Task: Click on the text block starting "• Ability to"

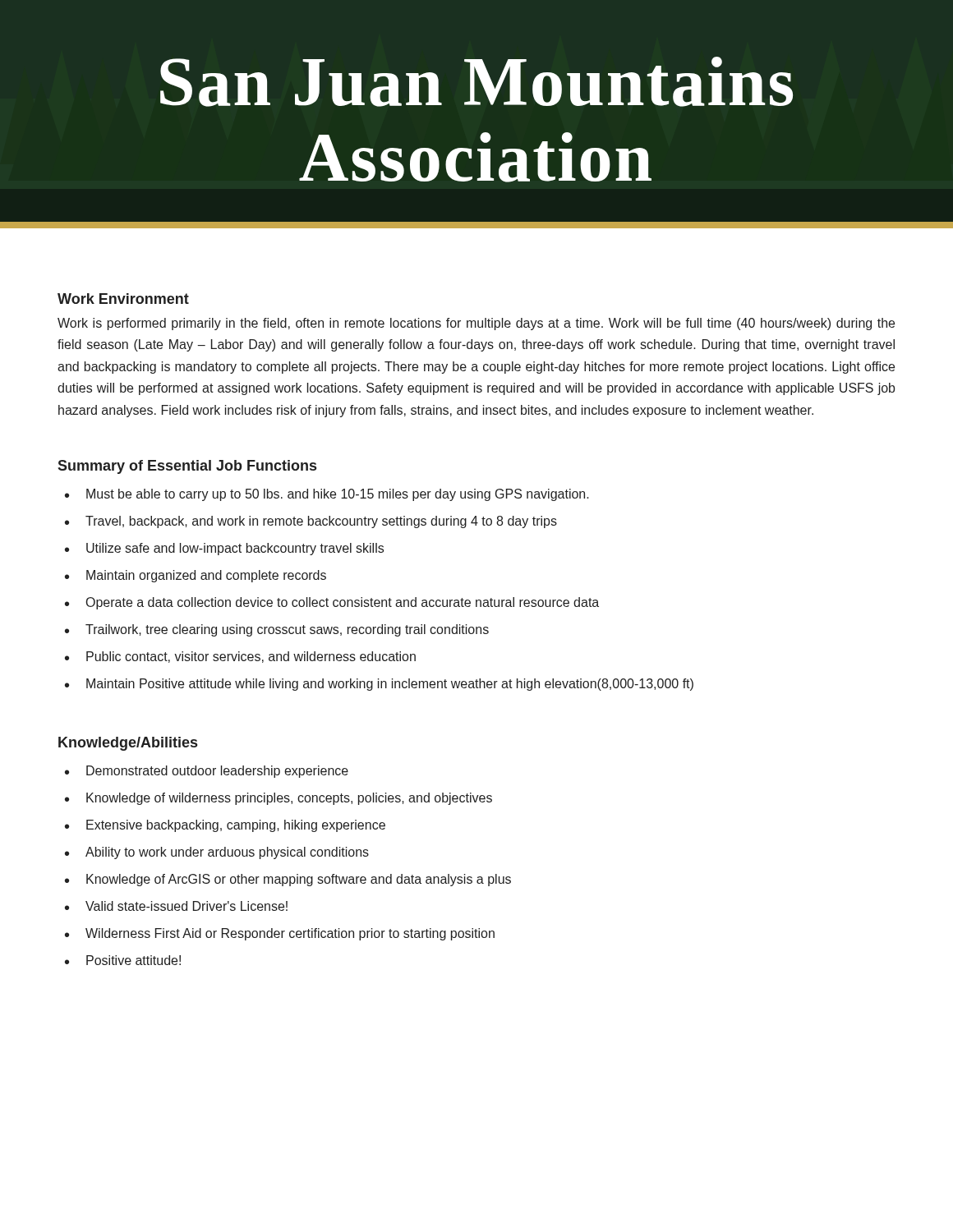Action: (x=217, y=853)
